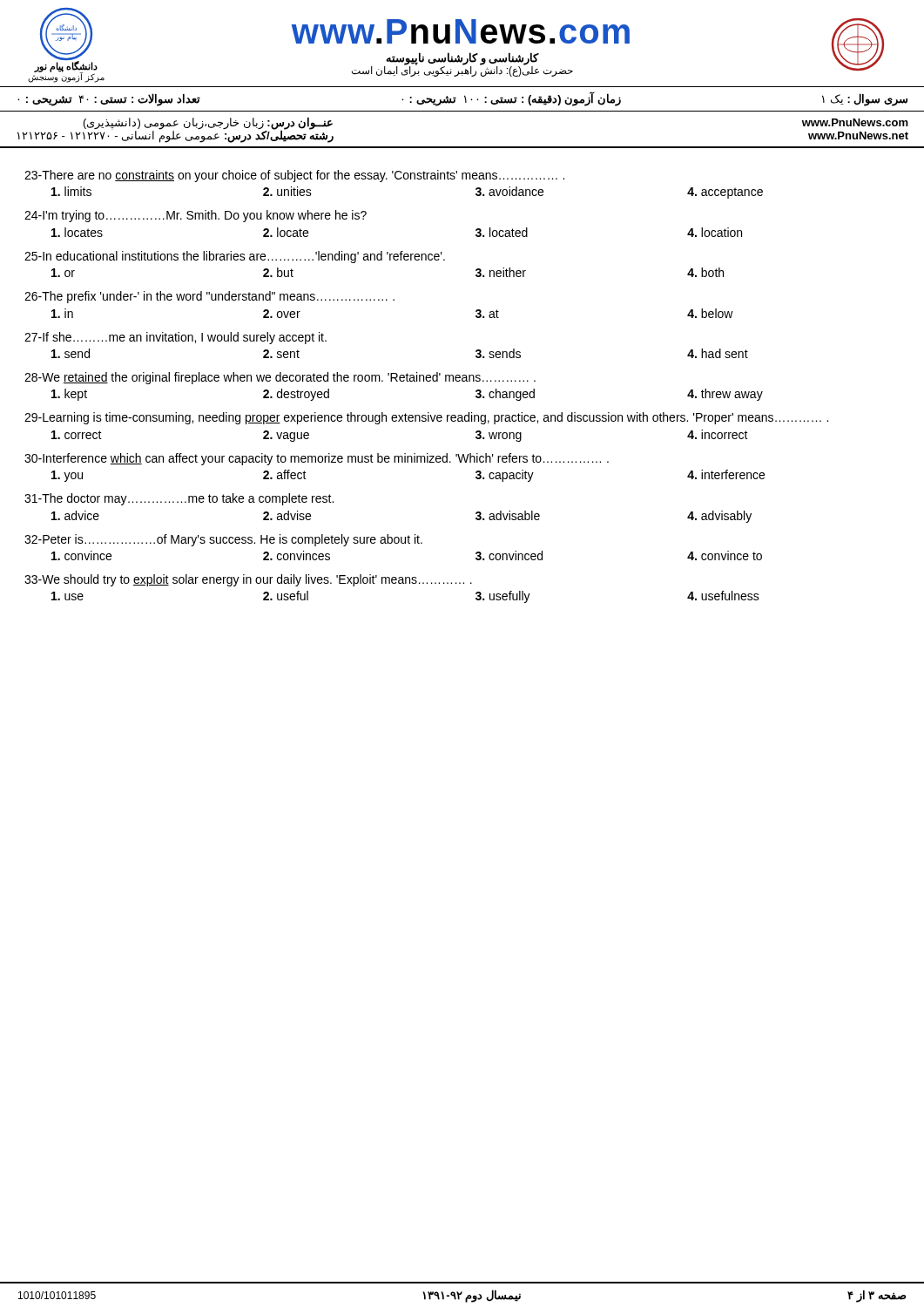Locate the block of text that opens with "32-Peter is………………of Mary's success. He is completely sure"
The height and width of the screenshot is (1307, 924).
click(x=223, y=540)
